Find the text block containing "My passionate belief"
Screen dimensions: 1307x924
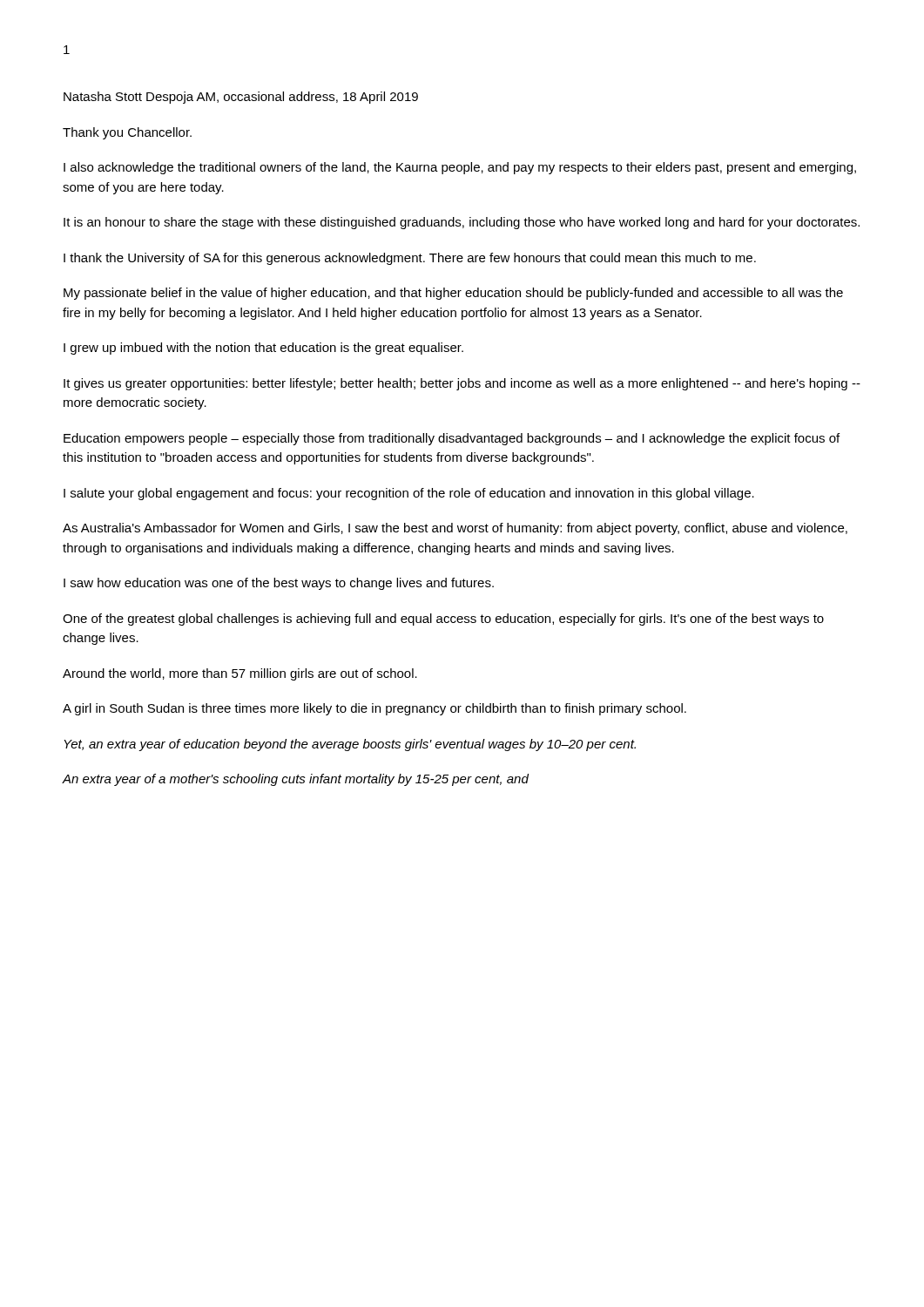[x=462, y=303]
